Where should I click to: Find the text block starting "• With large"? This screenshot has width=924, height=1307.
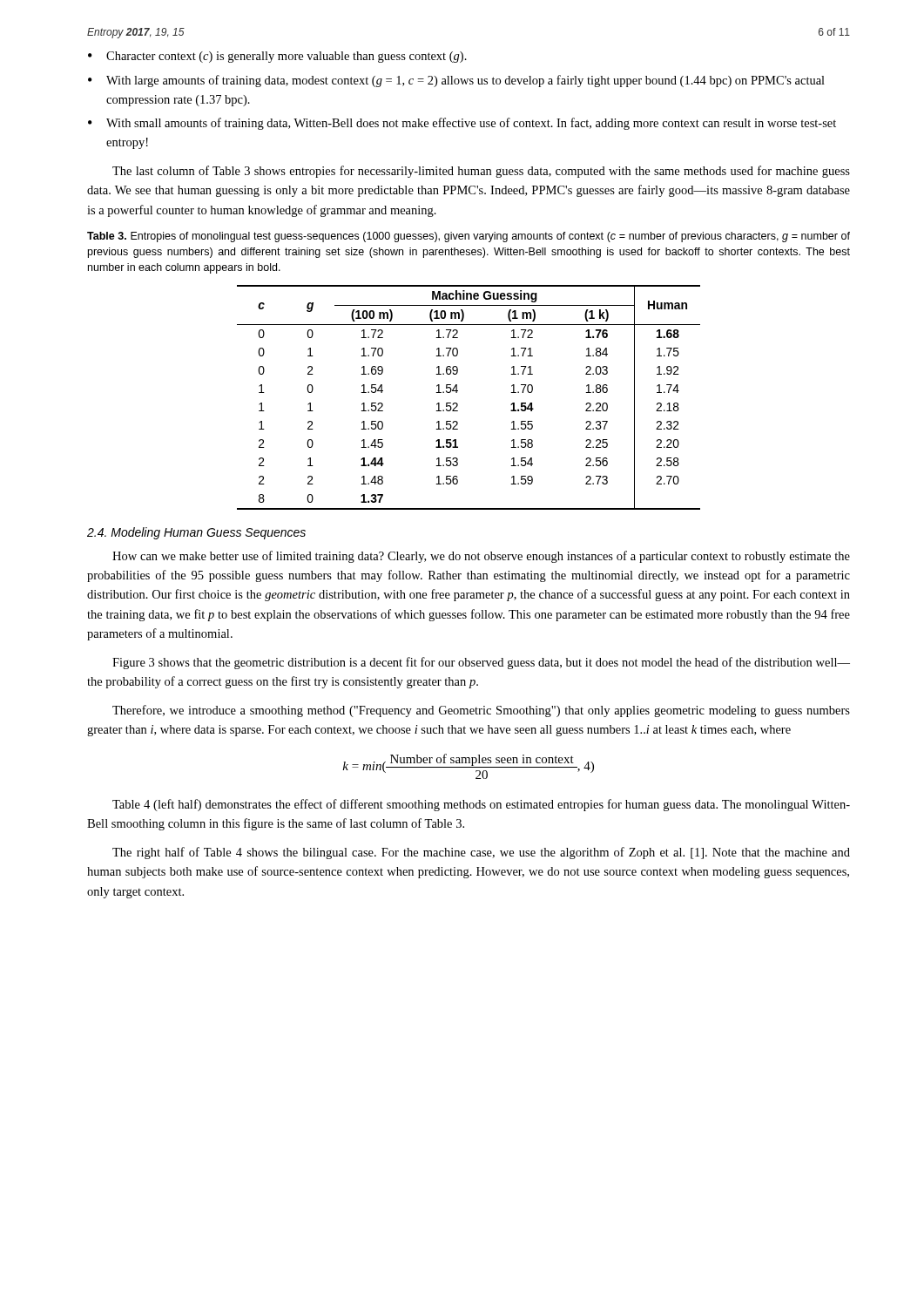tap(469, 90)
